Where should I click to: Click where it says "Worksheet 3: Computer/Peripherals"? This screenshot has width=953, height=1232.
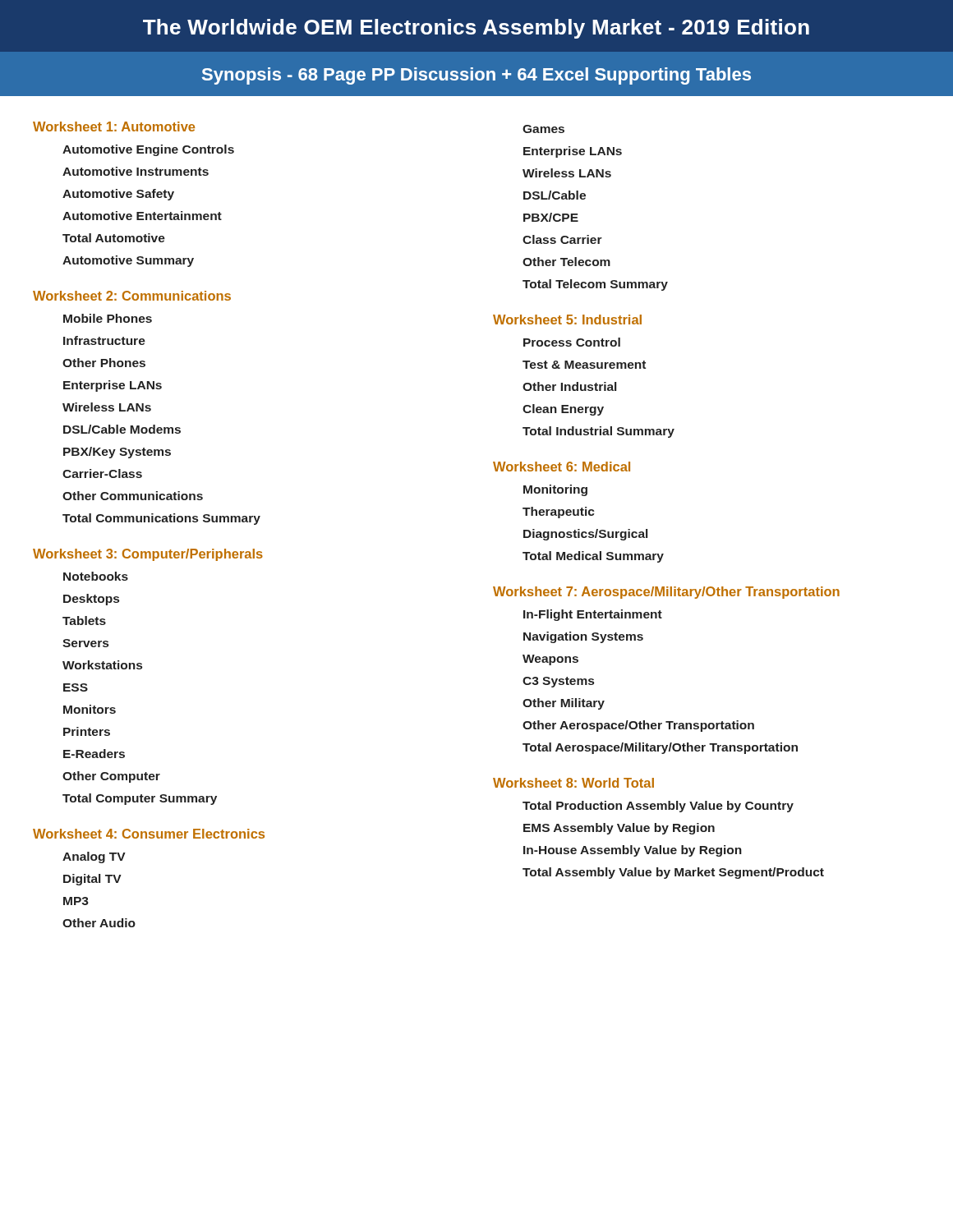coord(148,554)
